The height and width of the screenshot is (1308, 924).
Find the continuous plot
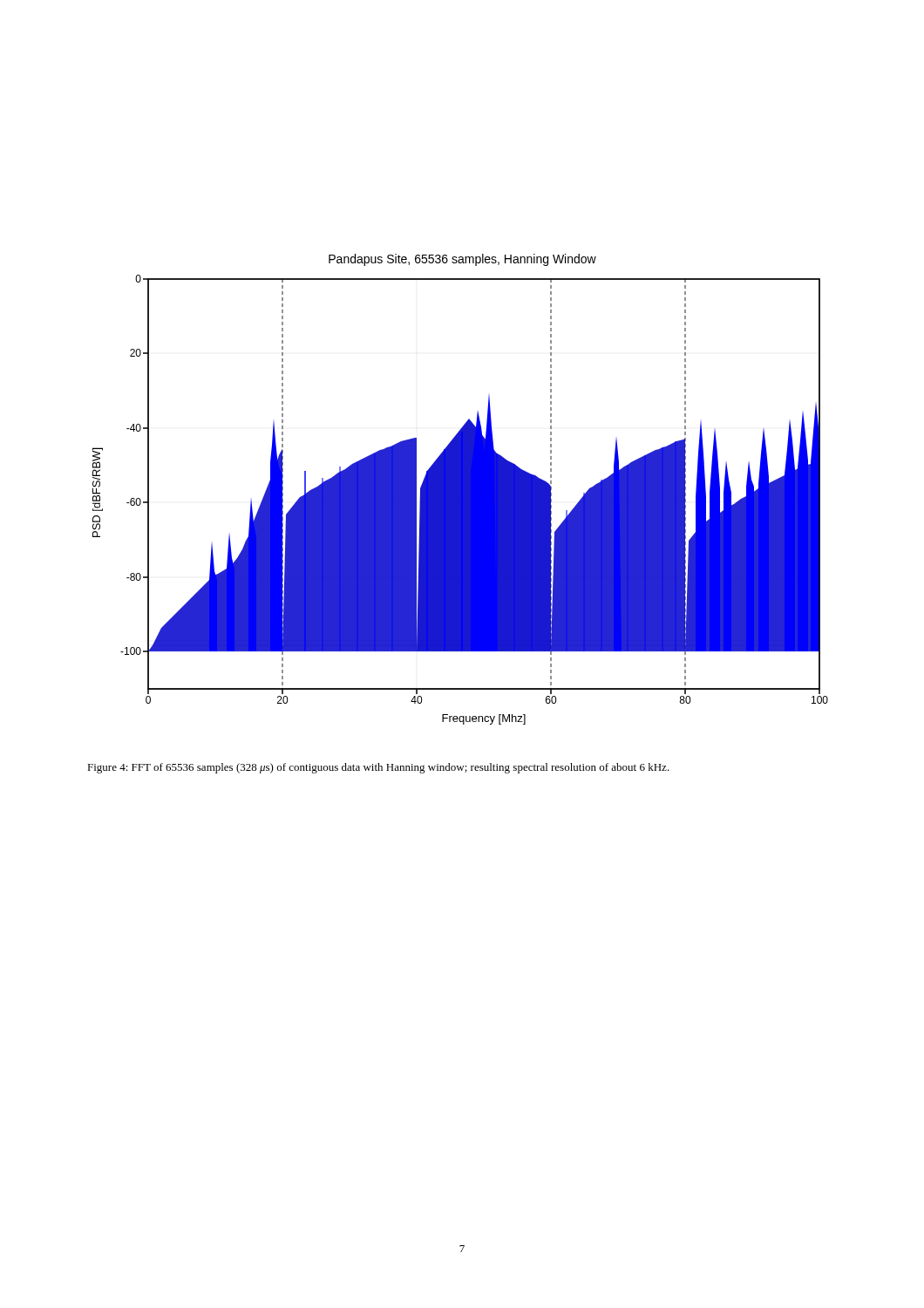(462, 494)
